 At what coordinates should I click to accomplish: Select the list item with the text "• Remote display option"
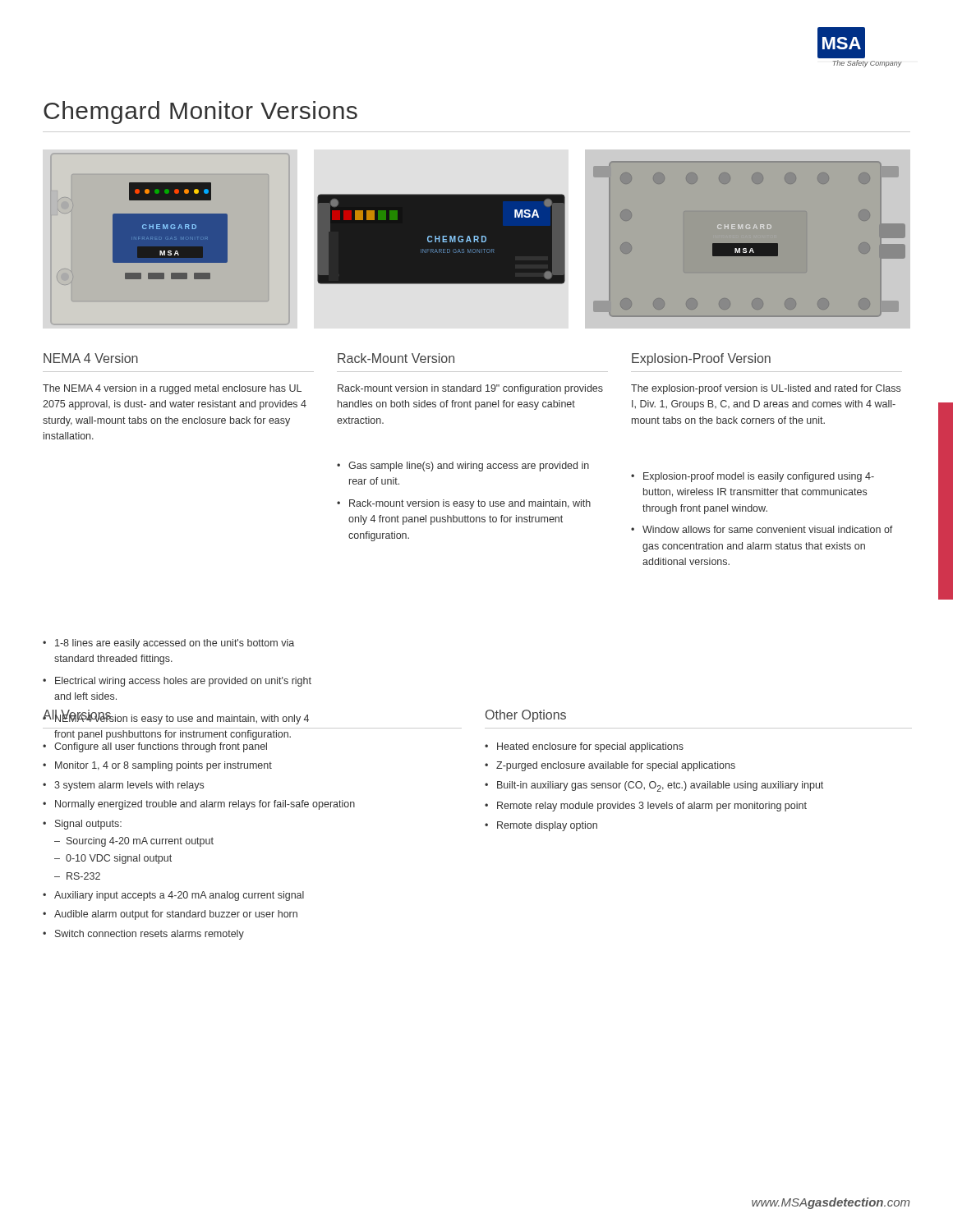click(x=541, y=826)
